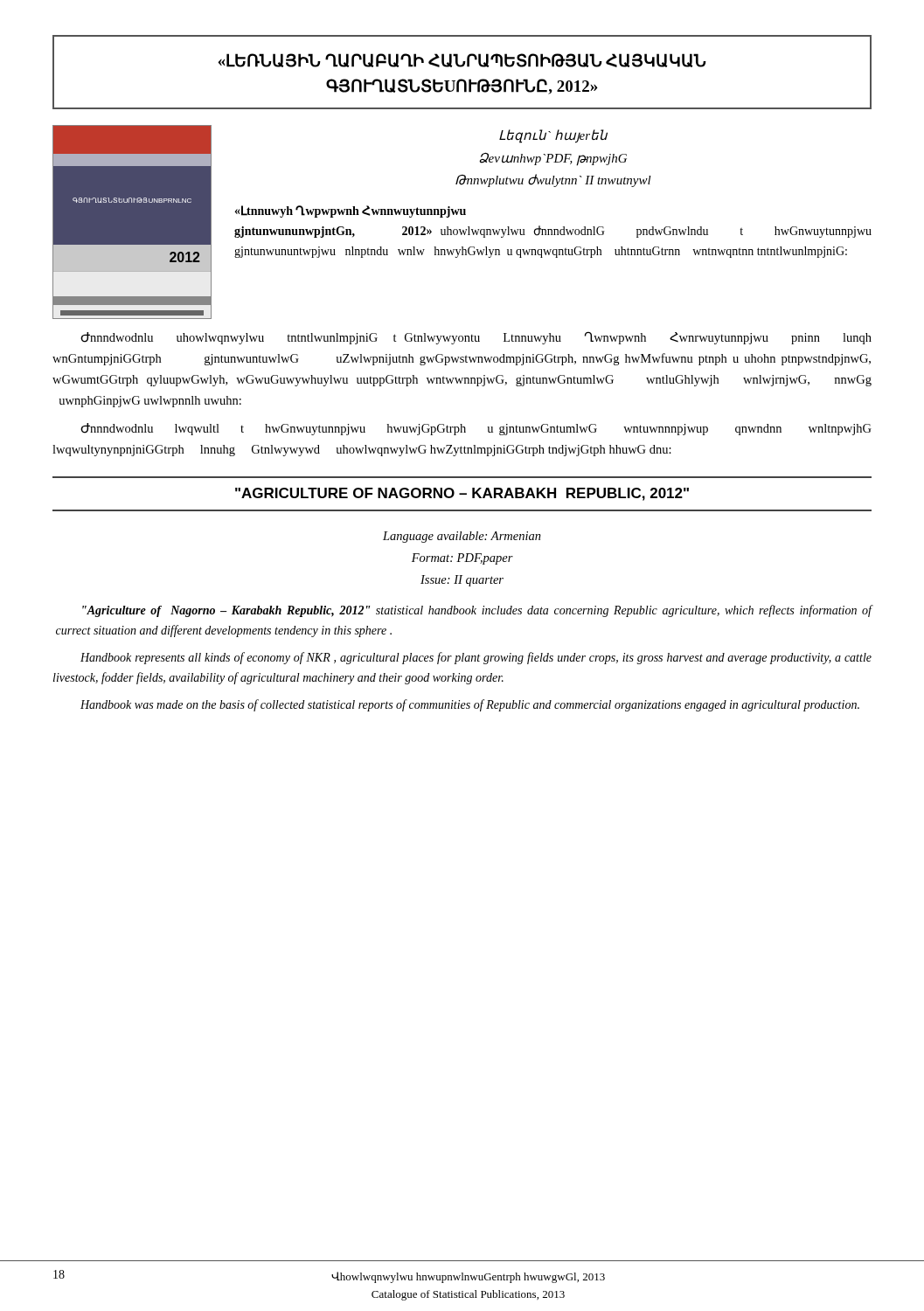This screenshot has height=1311, width=924.
Task: Where is the passage that starts "Ժnnndwodnlu uhowlwqnwylwu tntntlwunlmpjniG t Gtnlwywyontu Ltnnuwyhu"?
Action: click(x=462, y=369)
